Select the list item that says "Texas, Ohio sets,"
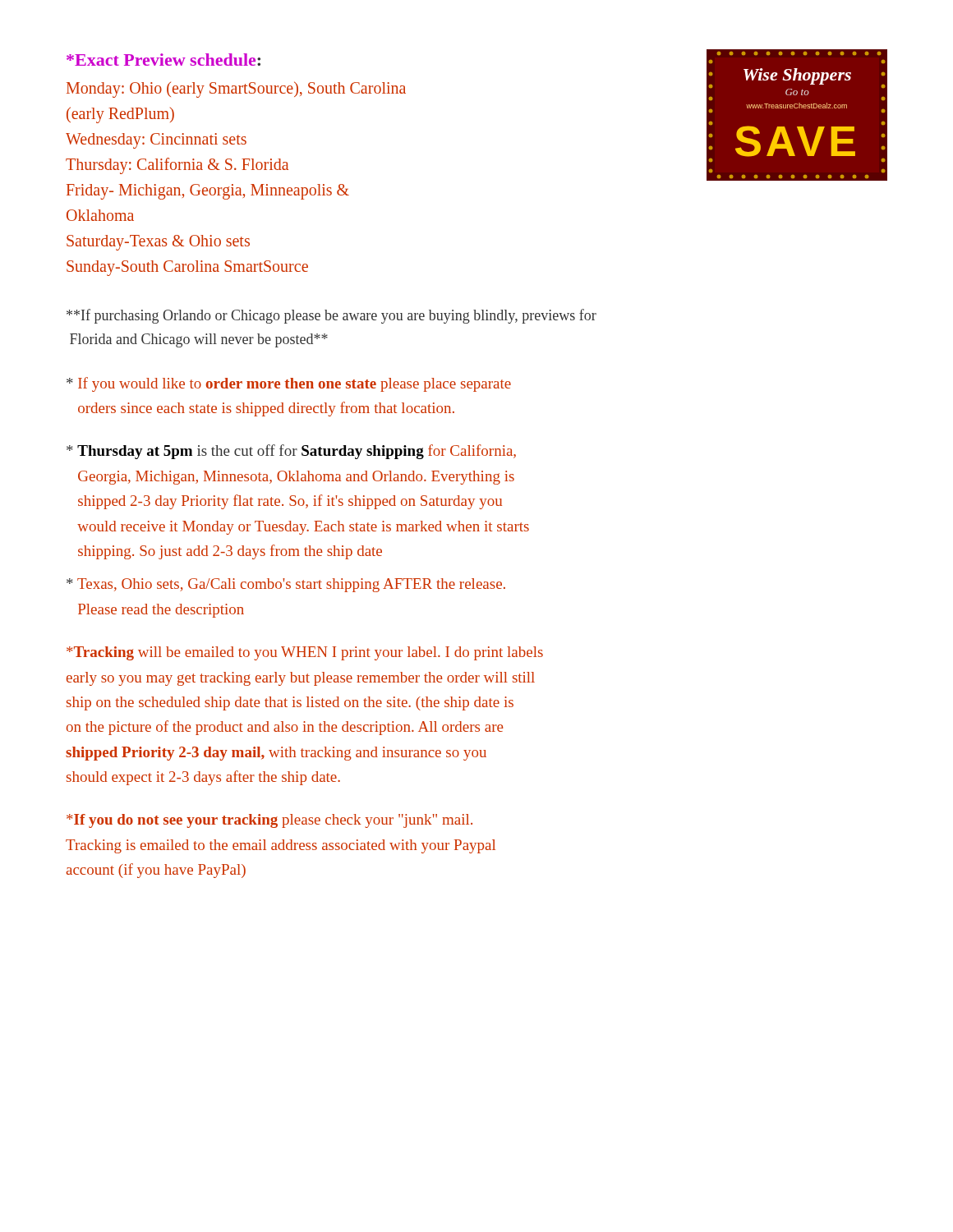The image size is (953, 1232). [286, 596]
